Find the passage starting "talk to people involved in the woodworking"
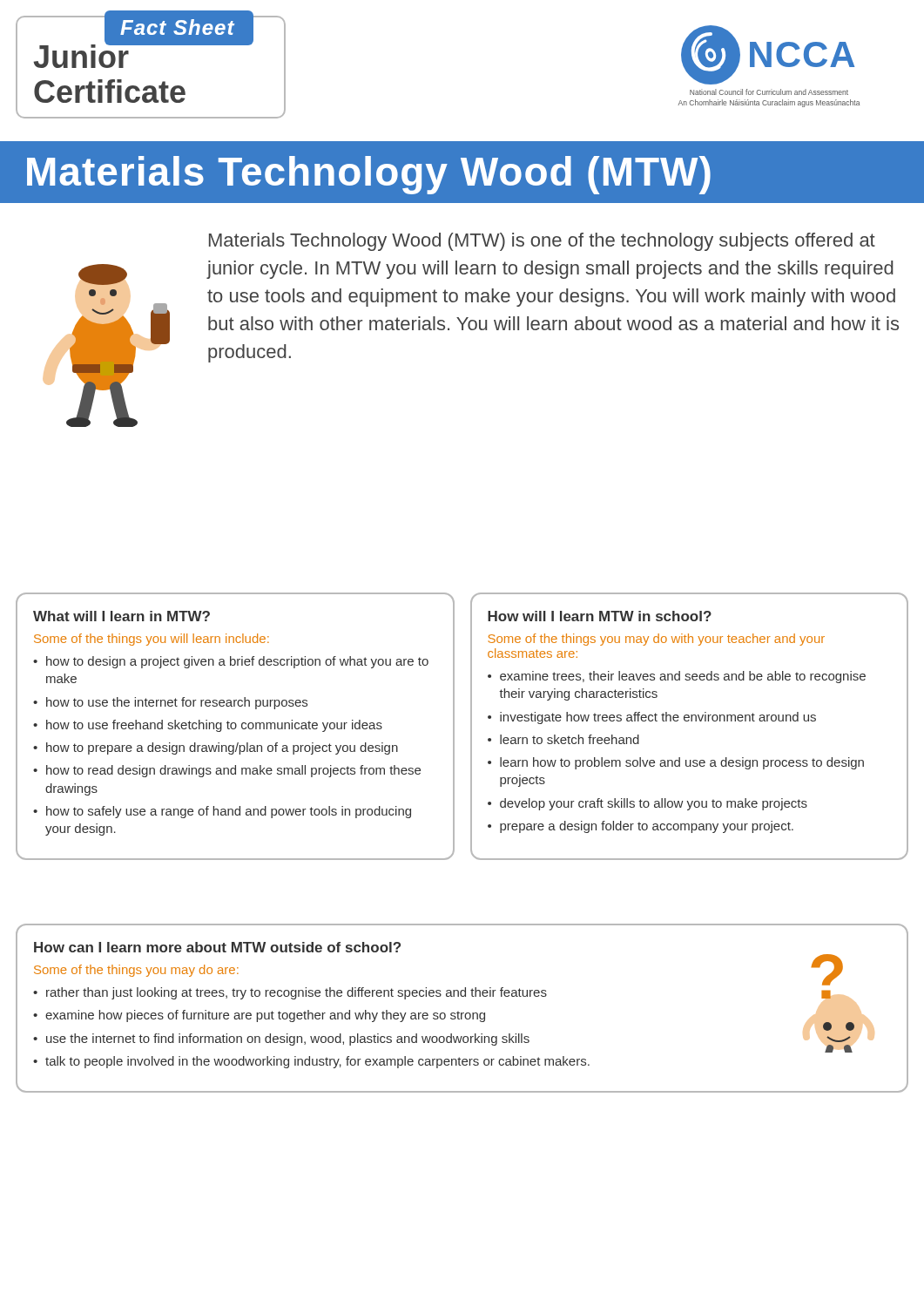 coord(318,1061)
